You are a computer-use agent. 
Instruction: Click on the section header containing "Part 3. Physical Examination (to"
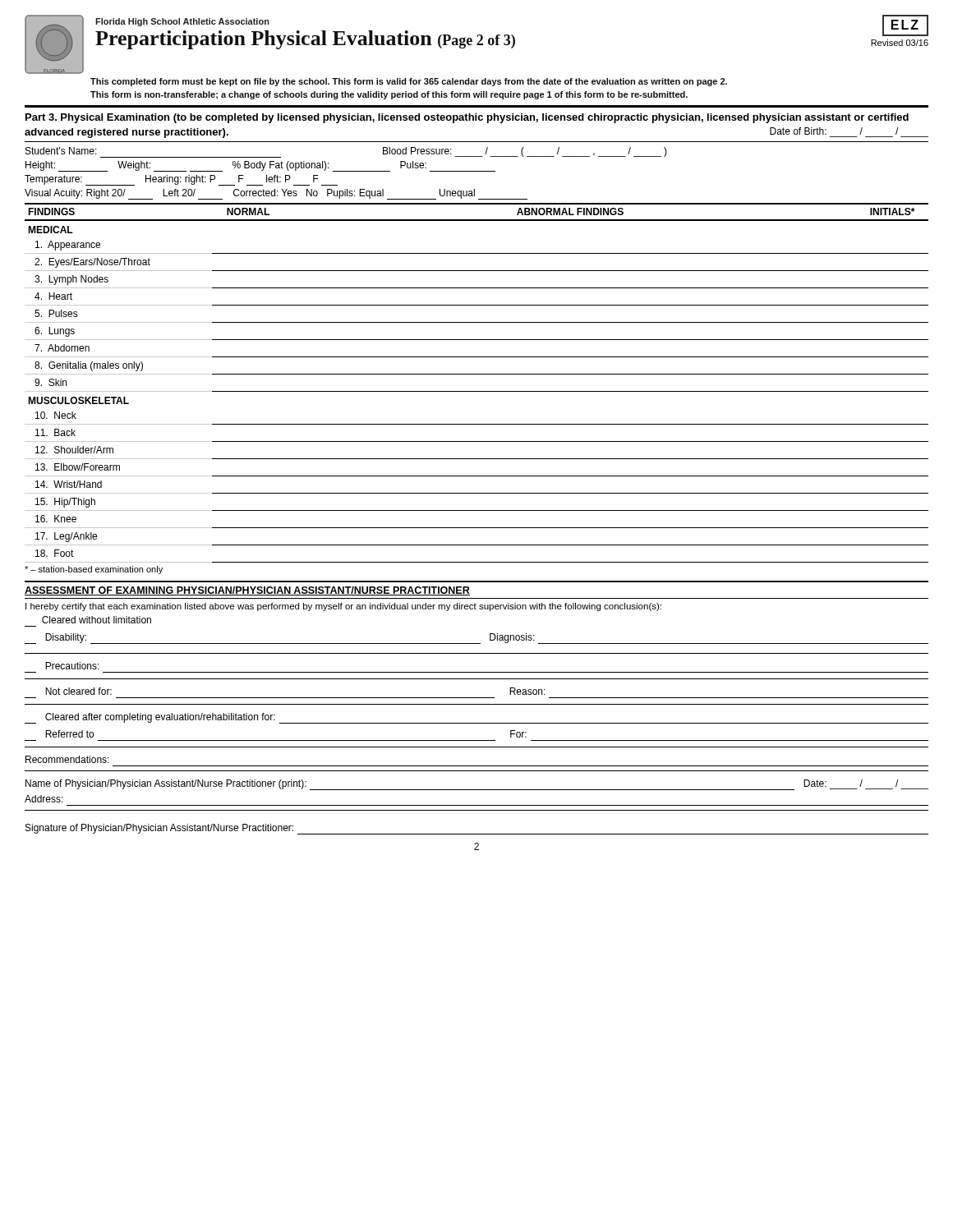coord(476,125)
